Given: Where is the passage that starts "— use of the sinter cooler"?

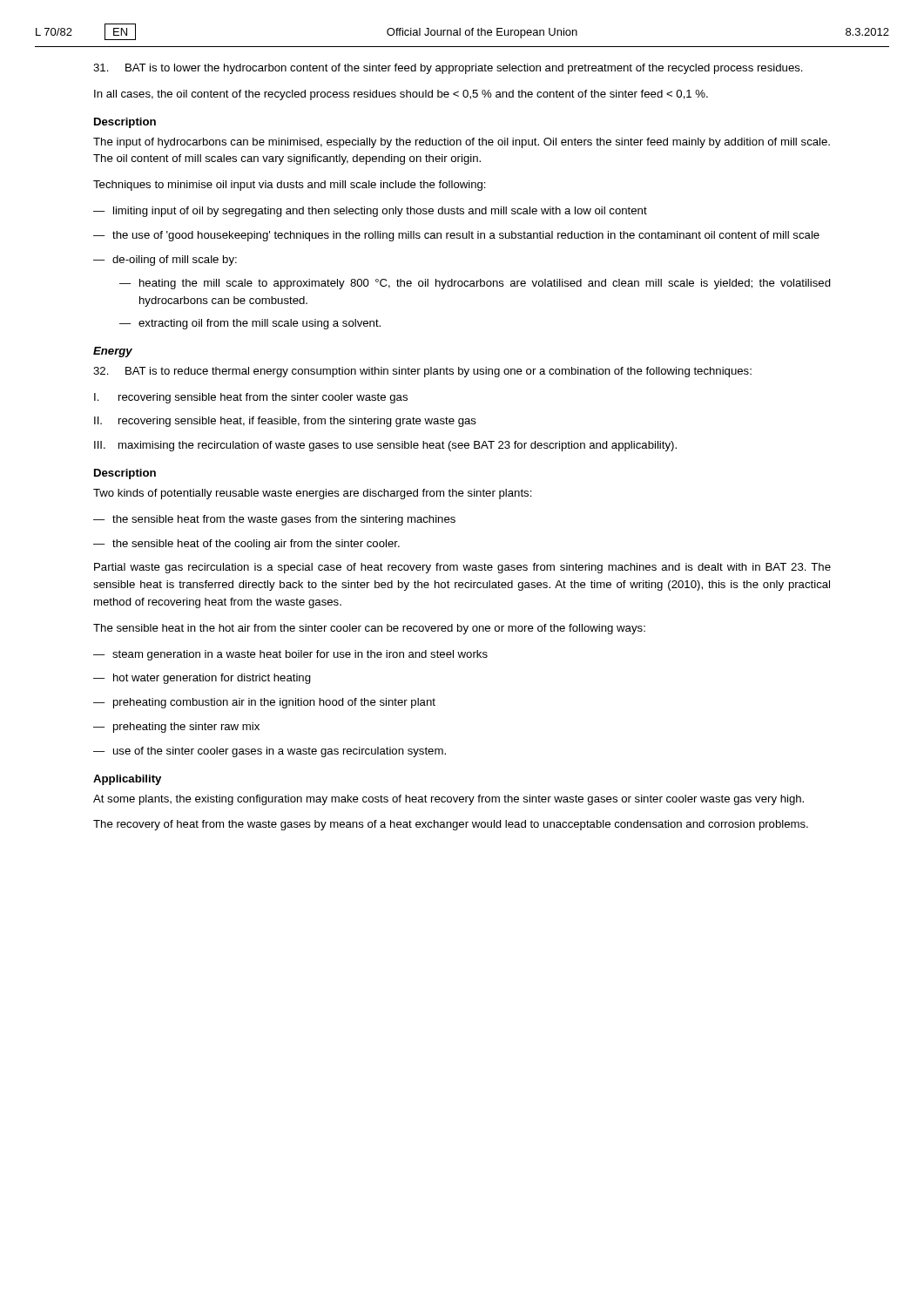Looking at the screenshot, I should tap(270, 752).
